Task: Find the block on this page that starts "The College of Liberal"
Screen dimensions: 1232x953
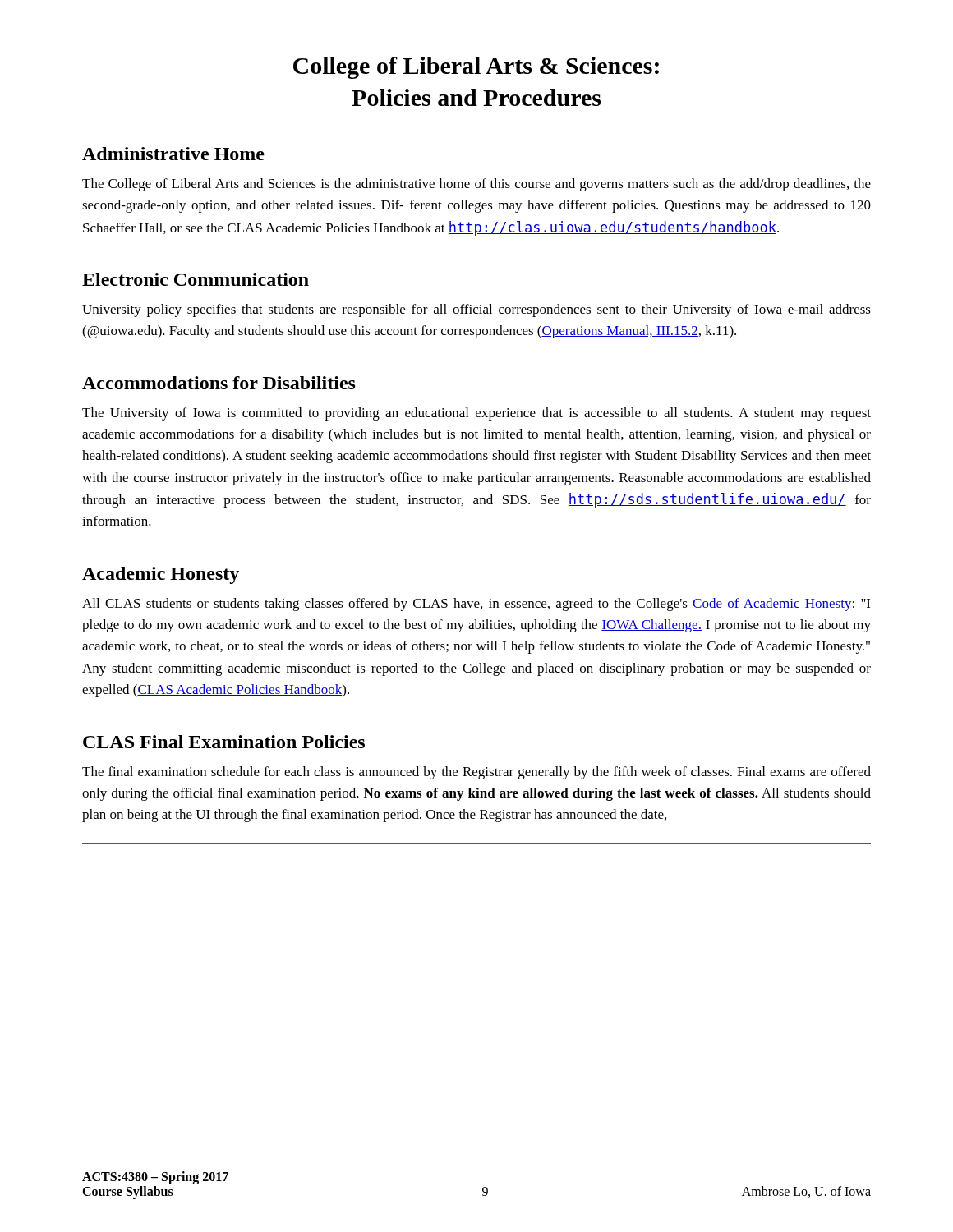Action: (x=476, y=206)
